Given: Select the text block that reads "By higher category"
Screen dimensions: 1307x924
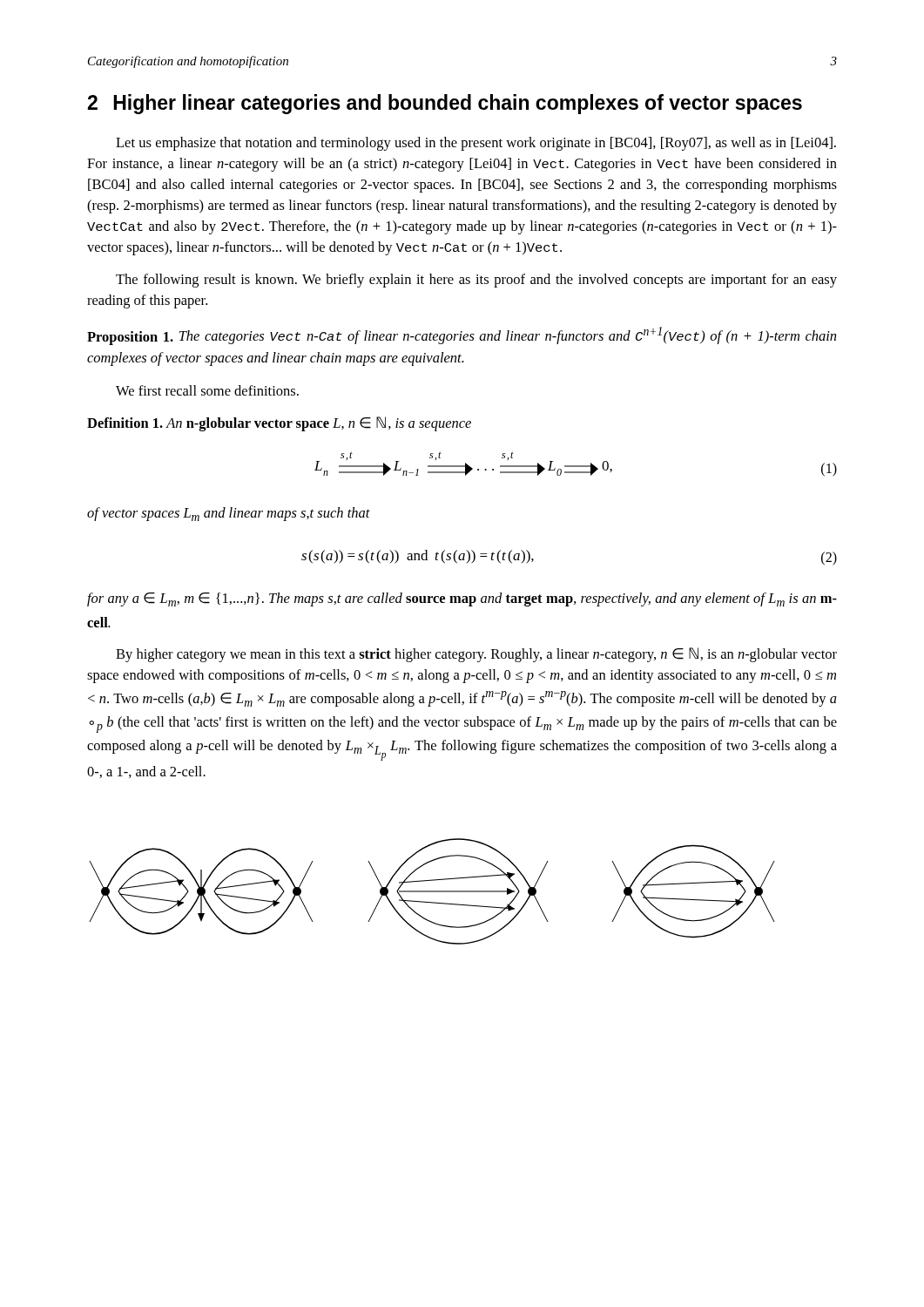Looking at the screenshot, I should 462,713.
